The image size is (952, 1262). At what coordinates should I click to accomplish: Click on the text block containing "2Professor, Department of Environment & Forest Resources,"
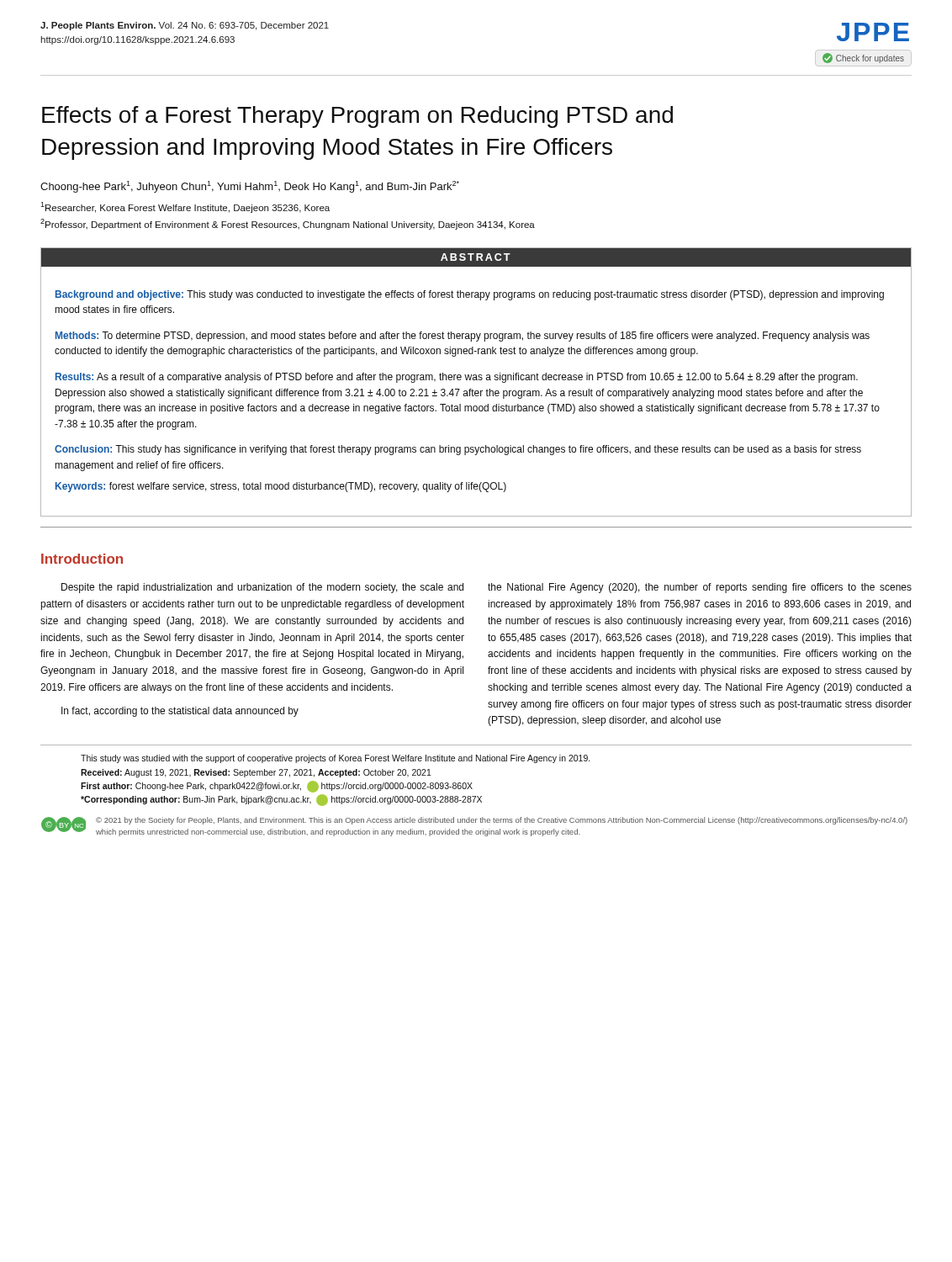tap(288, 223)
